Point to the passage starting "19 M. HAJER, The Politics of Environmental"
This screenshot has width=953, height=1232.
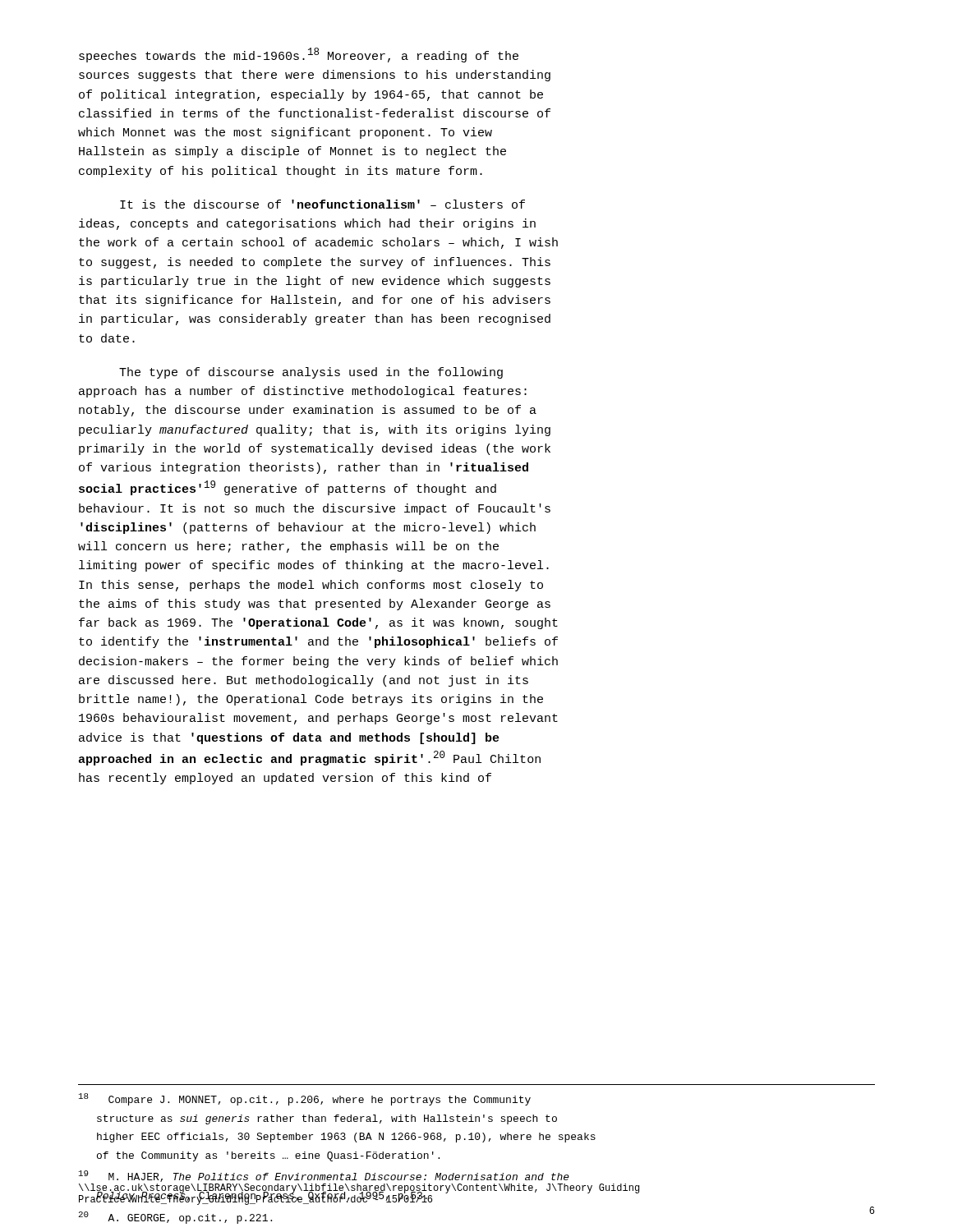click(324, 1177)
